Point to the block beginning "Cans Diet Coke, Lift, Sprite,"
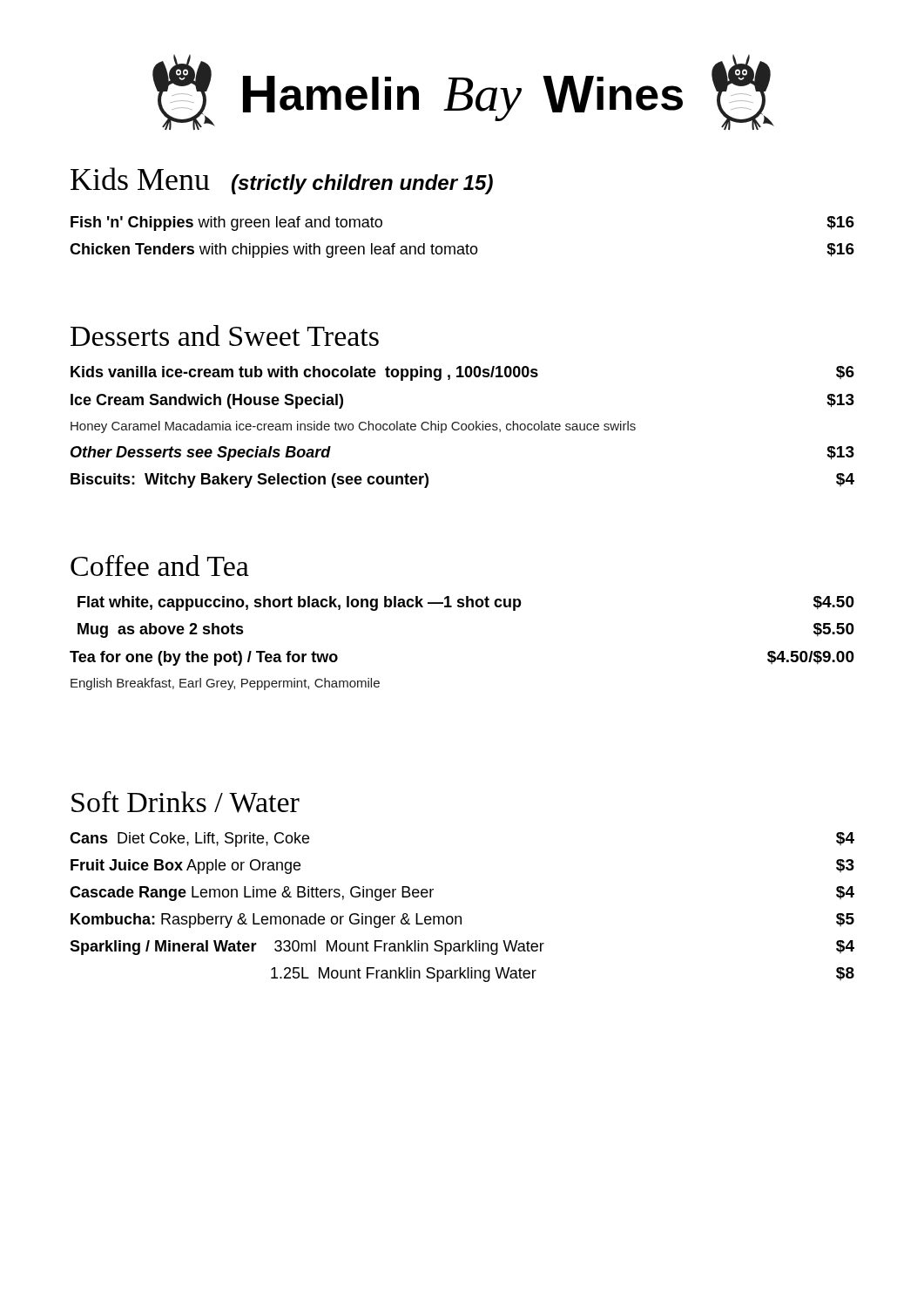The width and height of the screenshot is (924, 1307). pos(196,840)
